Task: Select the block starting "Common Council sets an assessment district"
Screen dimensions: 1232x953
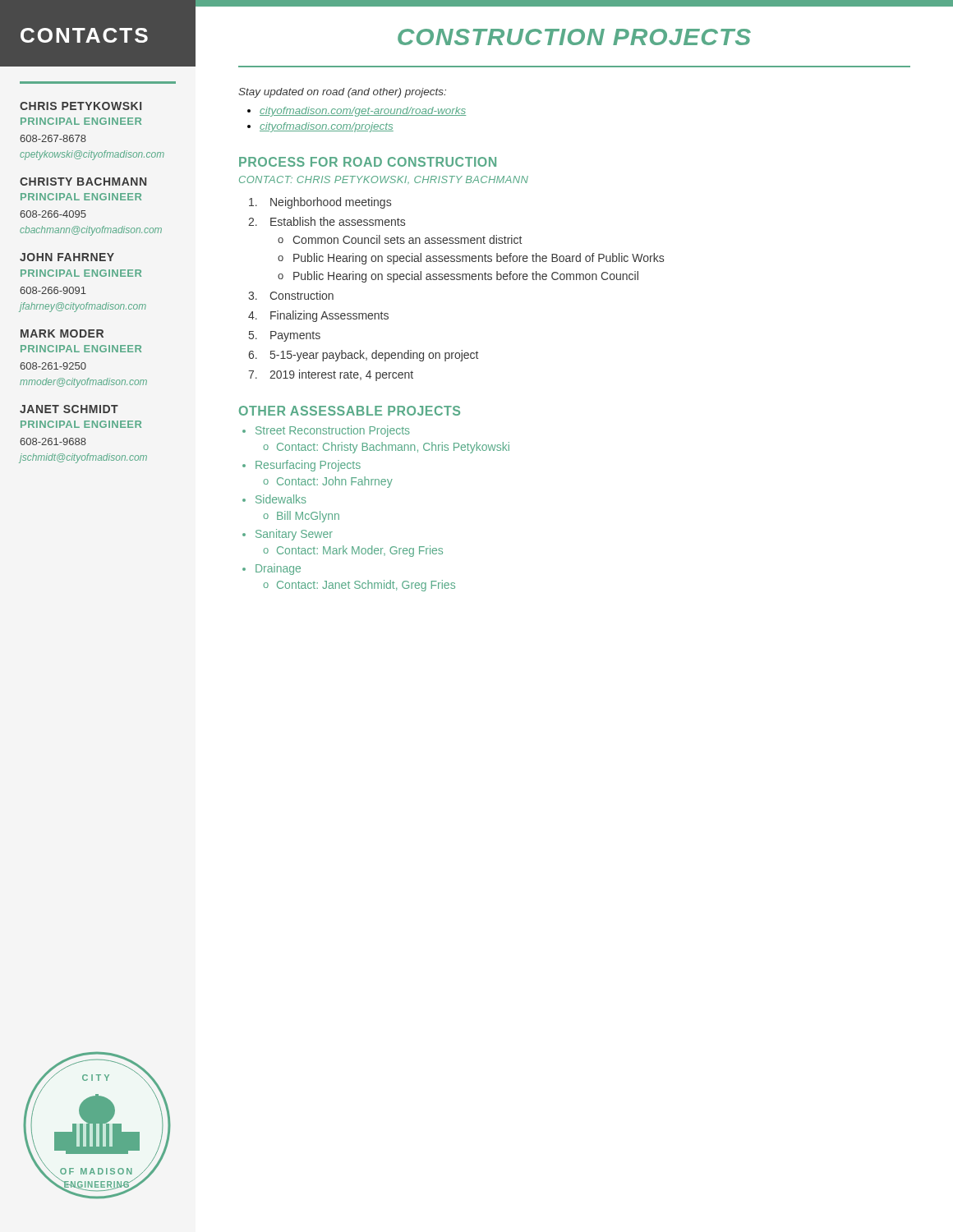Action: click(407, 240)
